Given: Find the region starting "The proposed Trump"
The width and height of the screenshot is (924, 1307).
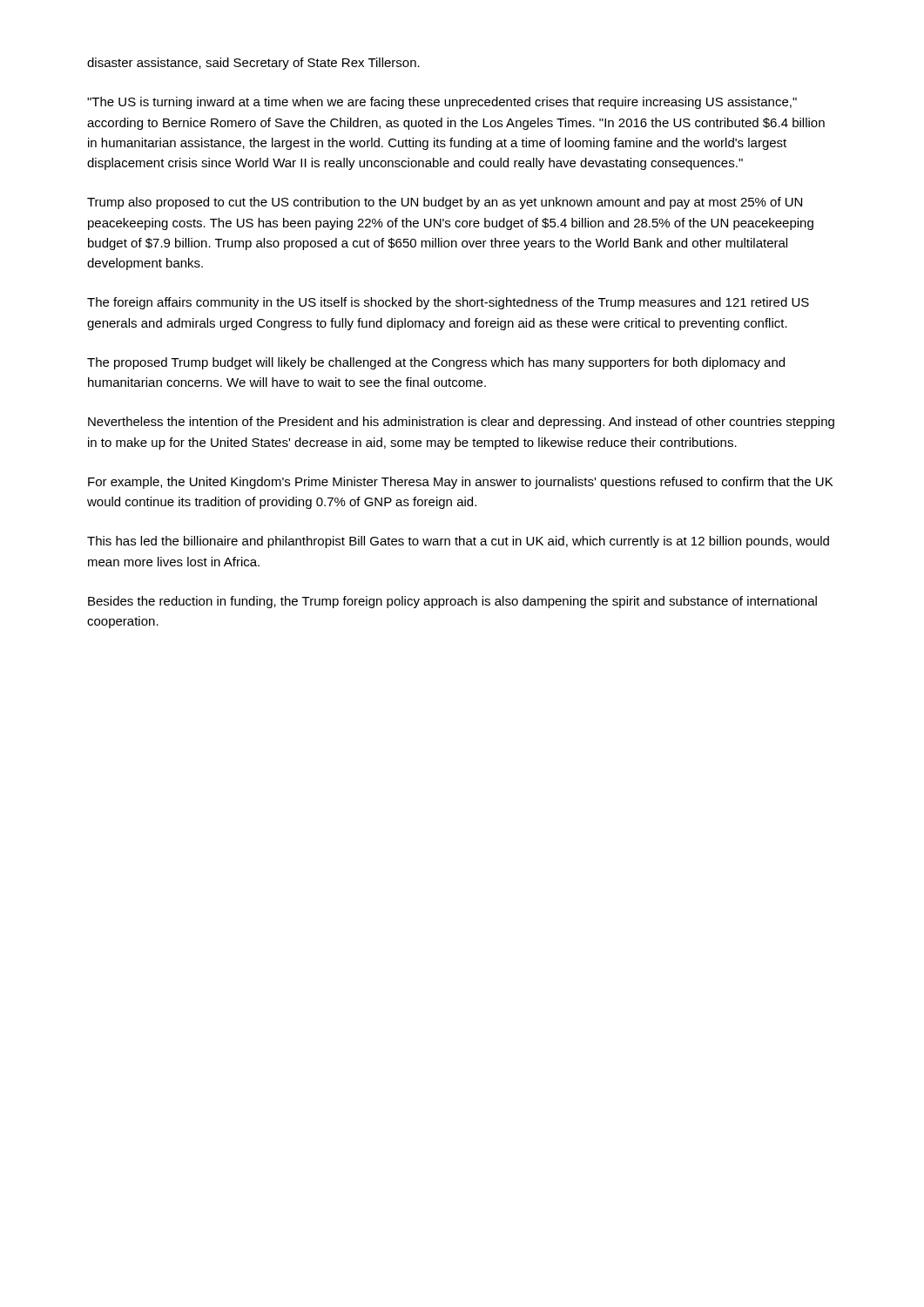Looking at the screenshot, I should (x=436, y=372).
